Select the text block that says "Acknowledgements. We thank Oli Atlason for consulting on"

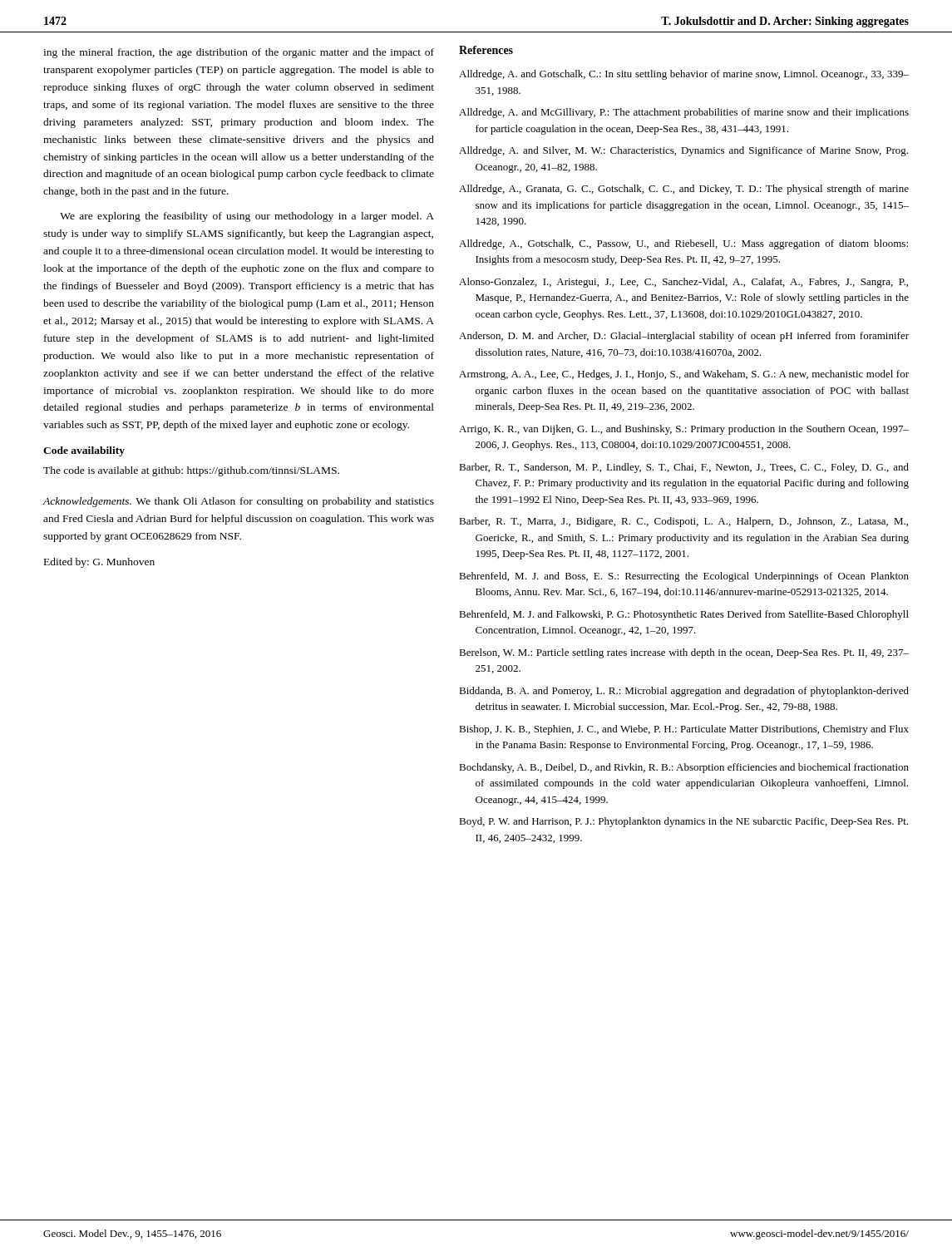239,519
